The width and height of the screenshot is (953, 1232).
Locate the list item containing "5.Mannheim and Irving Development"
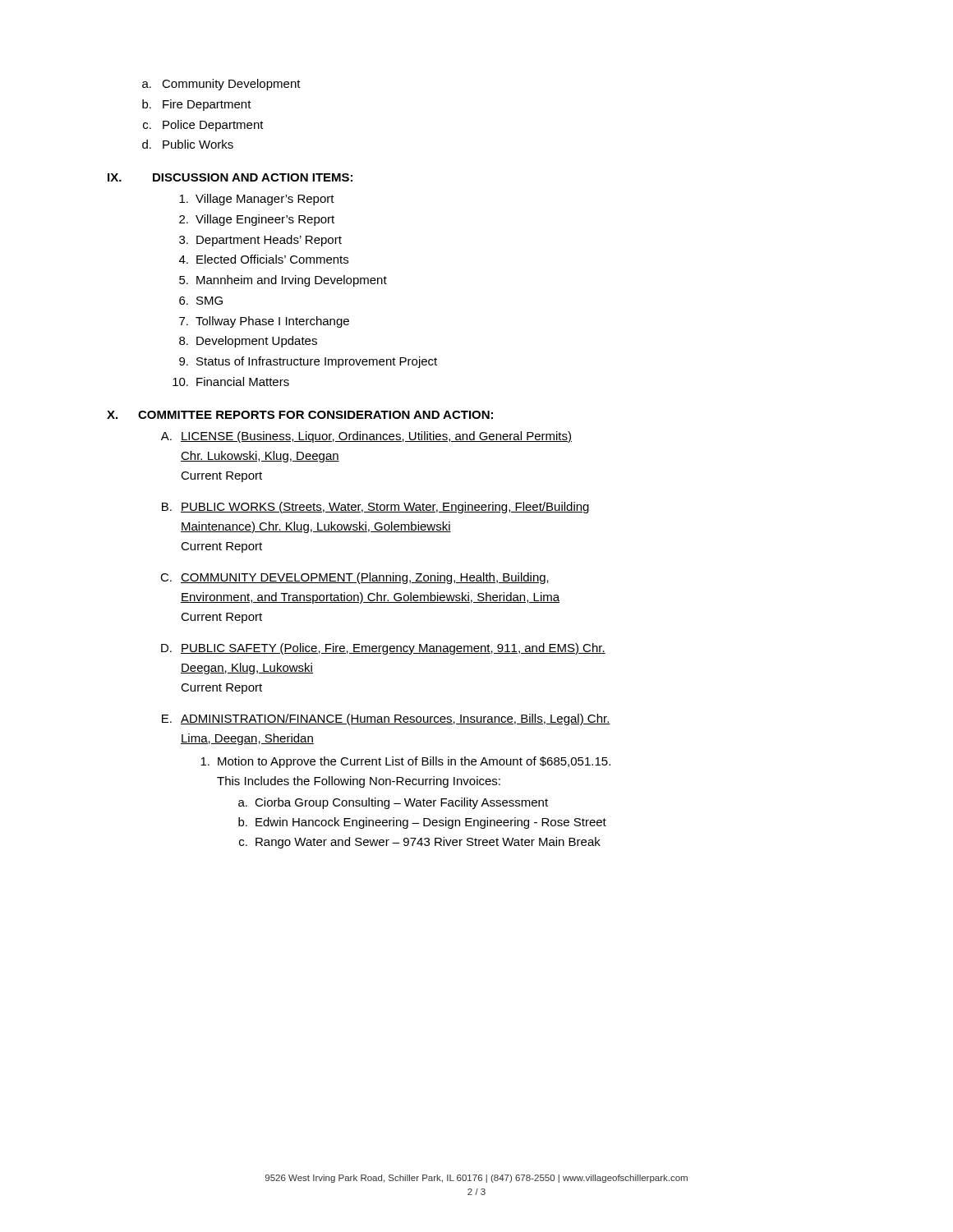click(269, 280)
